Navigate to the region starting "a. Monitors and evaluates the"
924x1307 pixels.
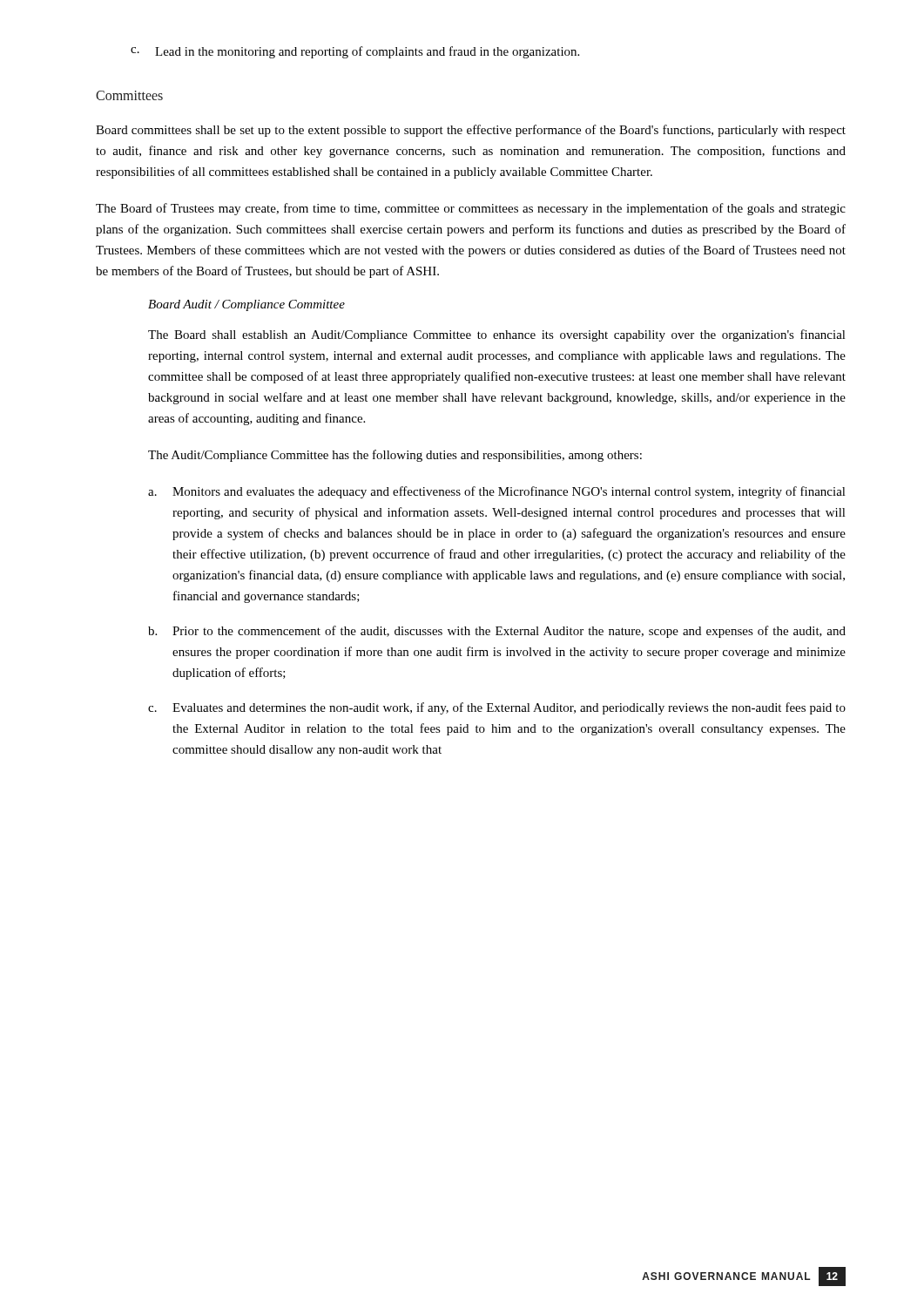point(497,544)
